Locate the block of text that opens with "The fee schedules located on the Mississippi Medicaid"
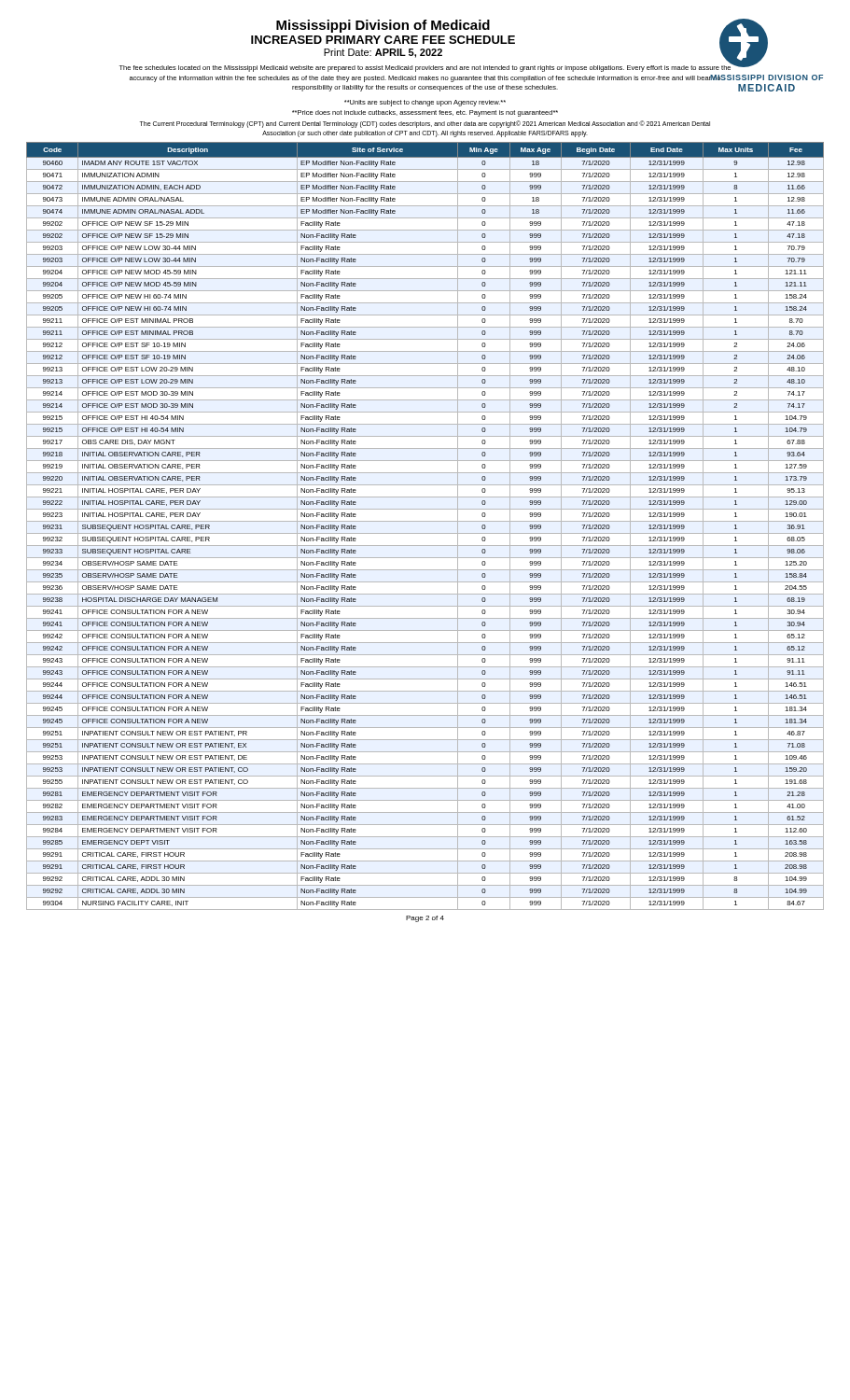The width and height of the screenshot is (850, 1400). [425, 77]
